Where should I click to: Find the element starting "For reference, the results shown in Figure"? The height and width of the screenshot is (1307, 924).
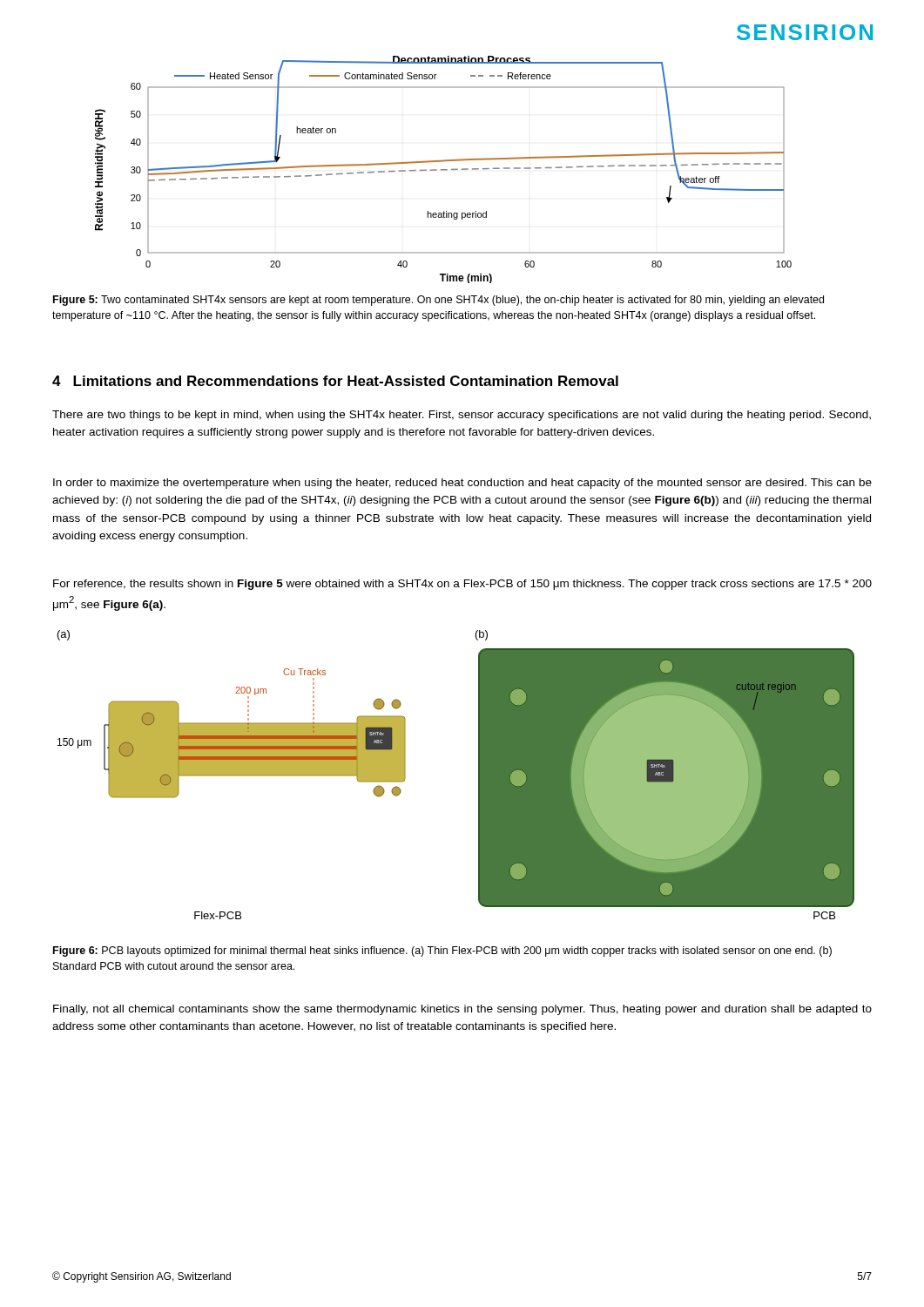462,594
